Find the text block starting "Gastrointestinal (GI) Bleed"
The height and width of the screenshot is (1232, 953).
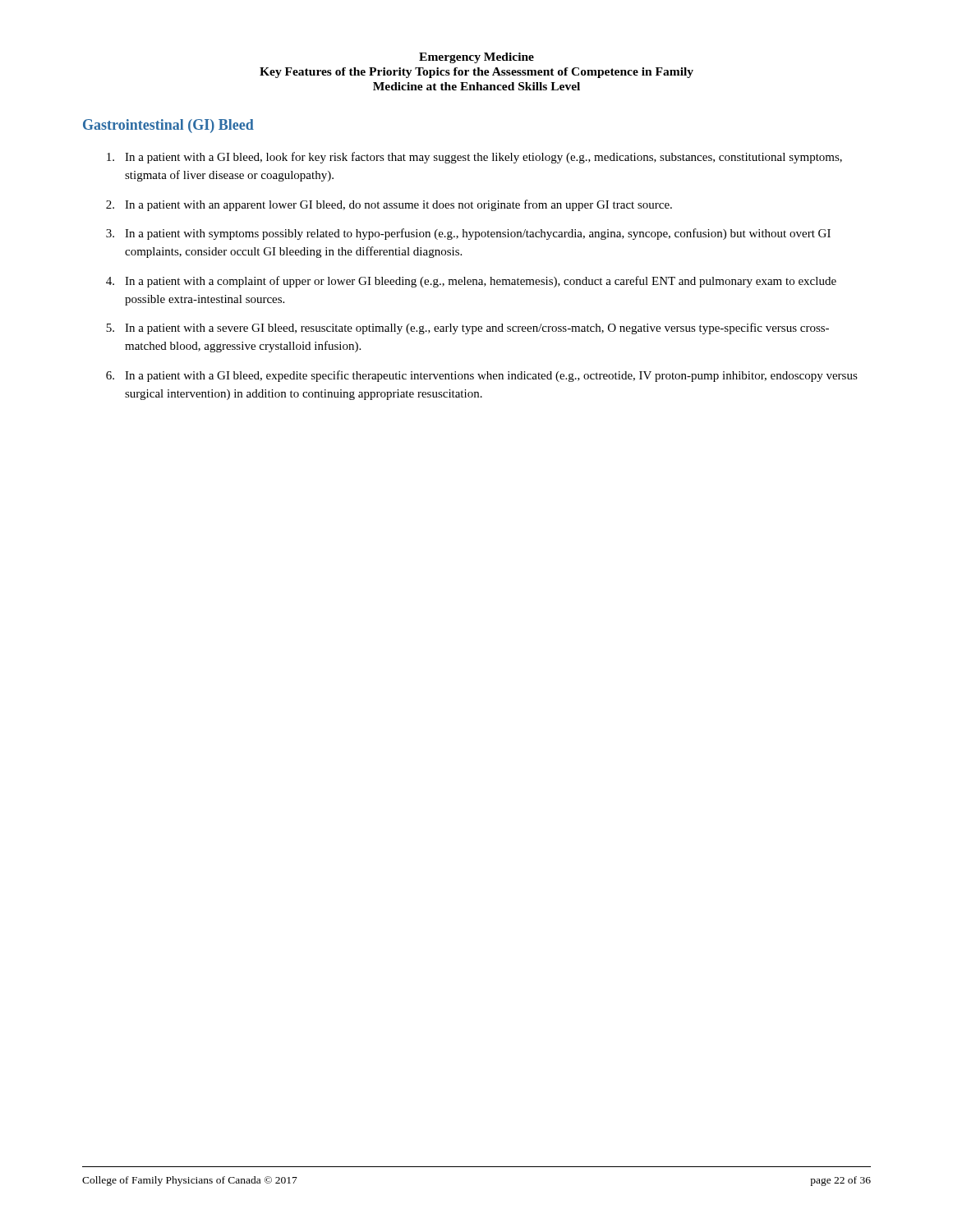pos(168,125)
